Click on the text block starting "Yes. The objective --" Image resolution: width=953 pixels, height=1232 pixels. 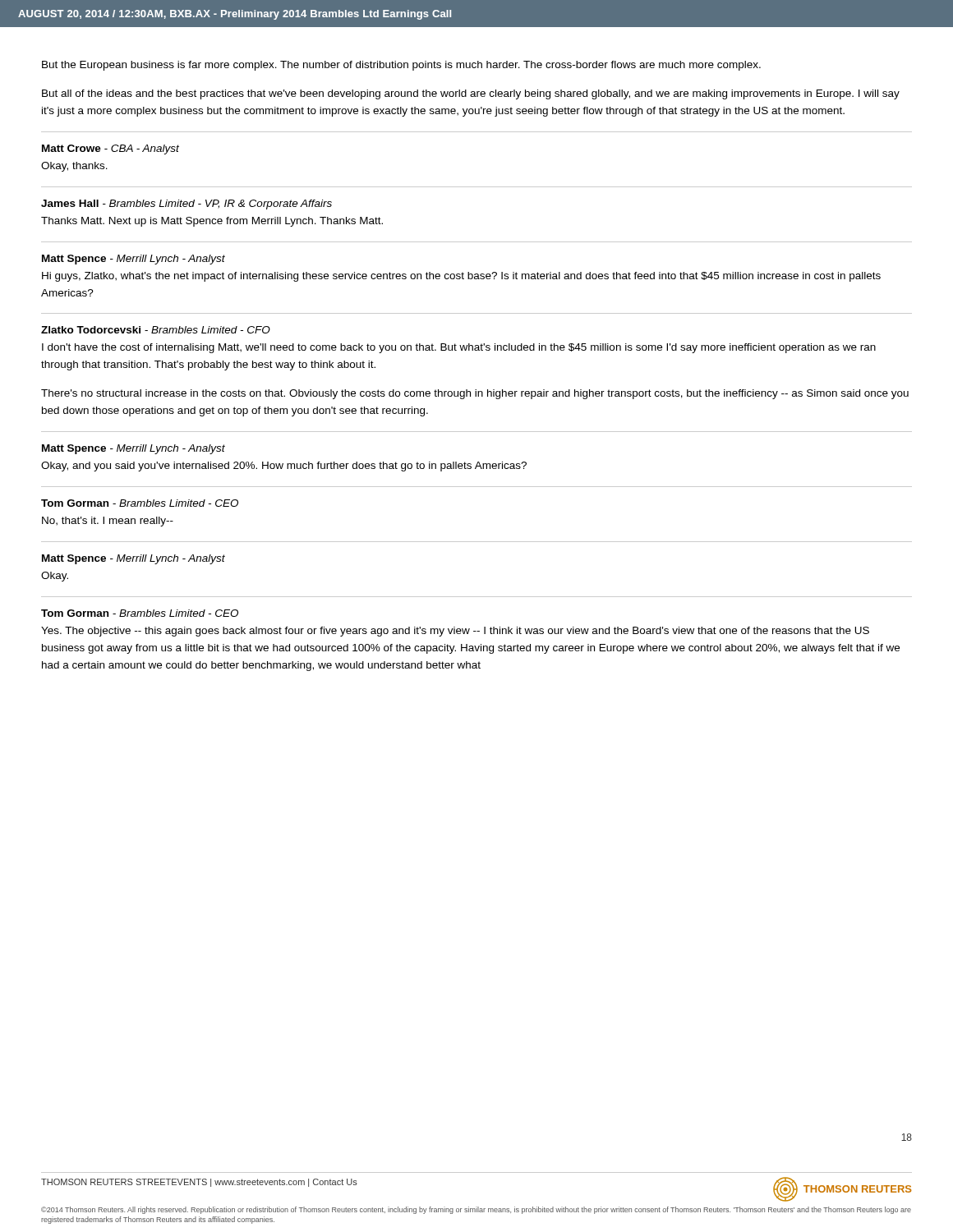pos(471,647)
